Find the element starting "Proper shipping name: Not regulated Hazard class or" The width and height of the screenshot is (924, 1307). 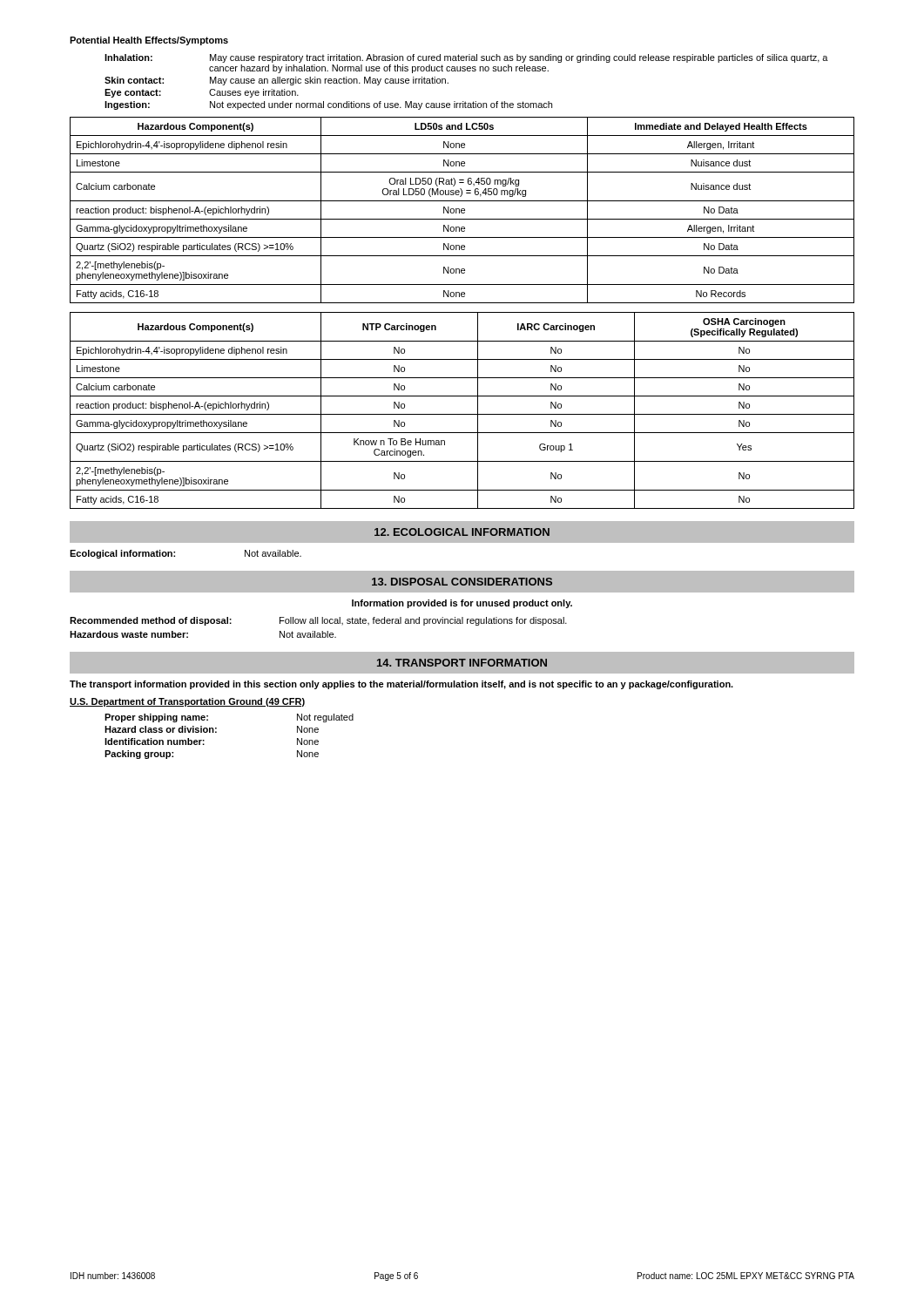click(x=159, y=718)
